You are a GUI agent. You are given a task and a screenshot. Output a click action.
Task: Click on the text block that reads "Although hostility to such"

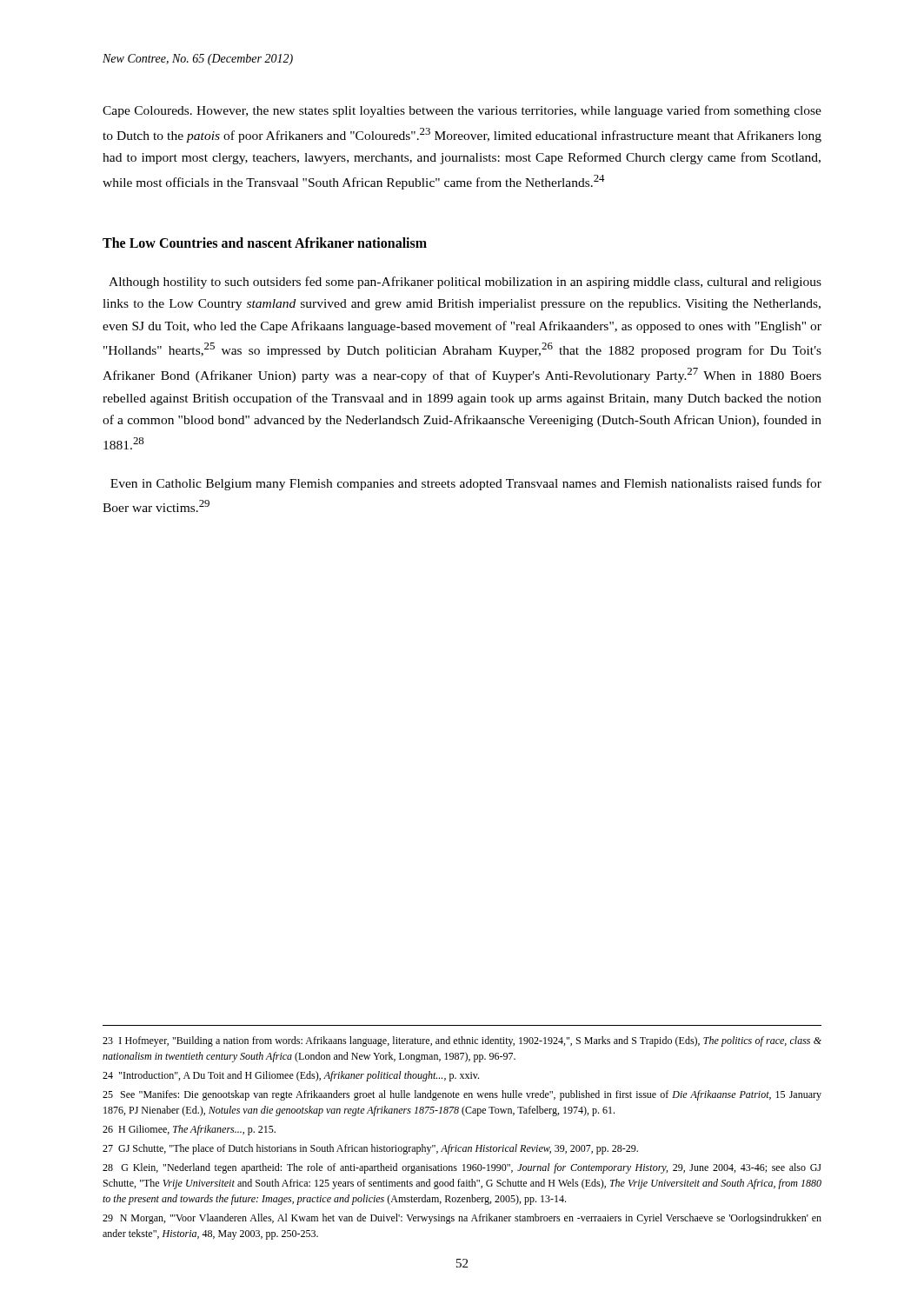pos(462,363)
